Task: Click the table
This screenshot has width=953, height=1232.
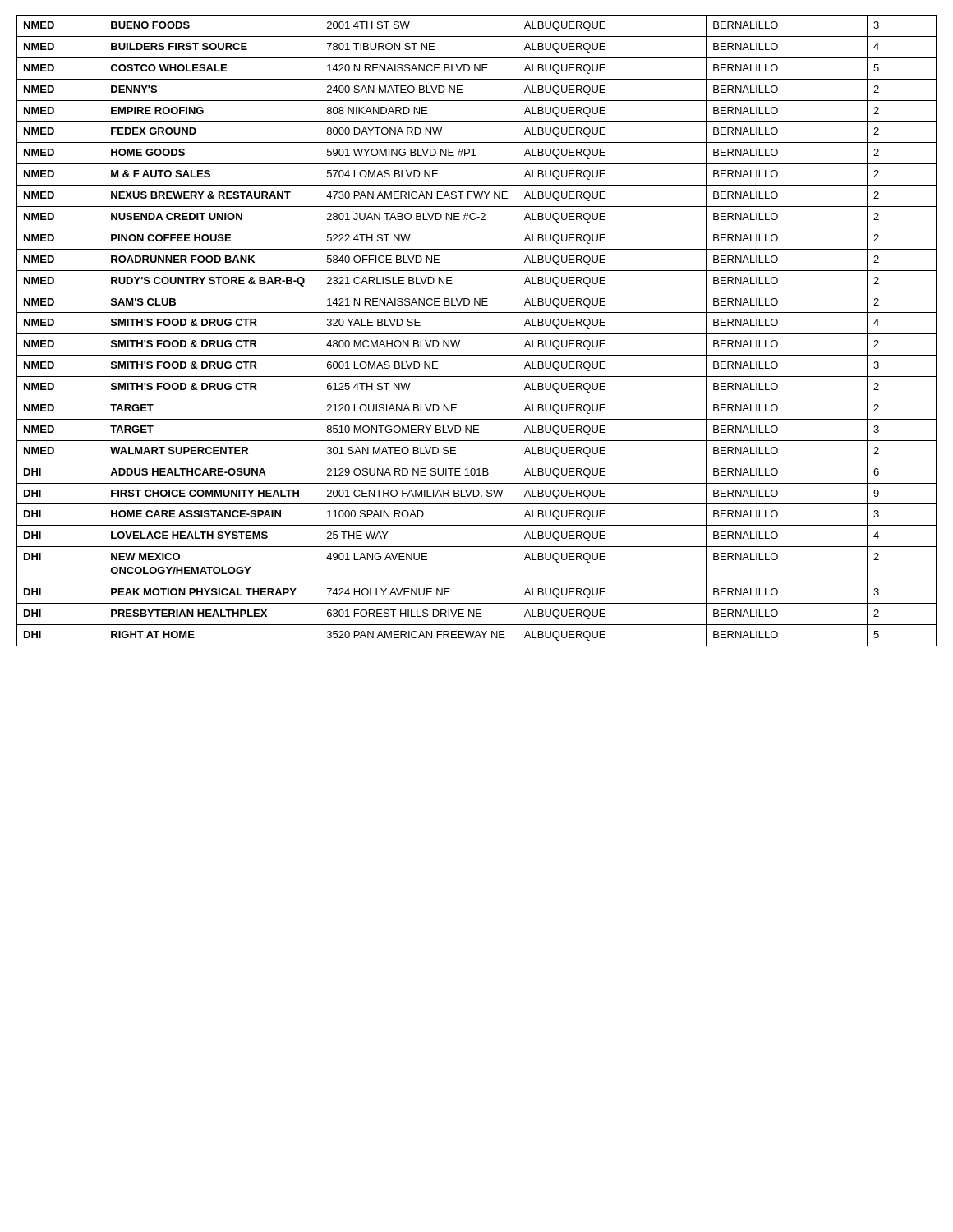Action: 476,330
